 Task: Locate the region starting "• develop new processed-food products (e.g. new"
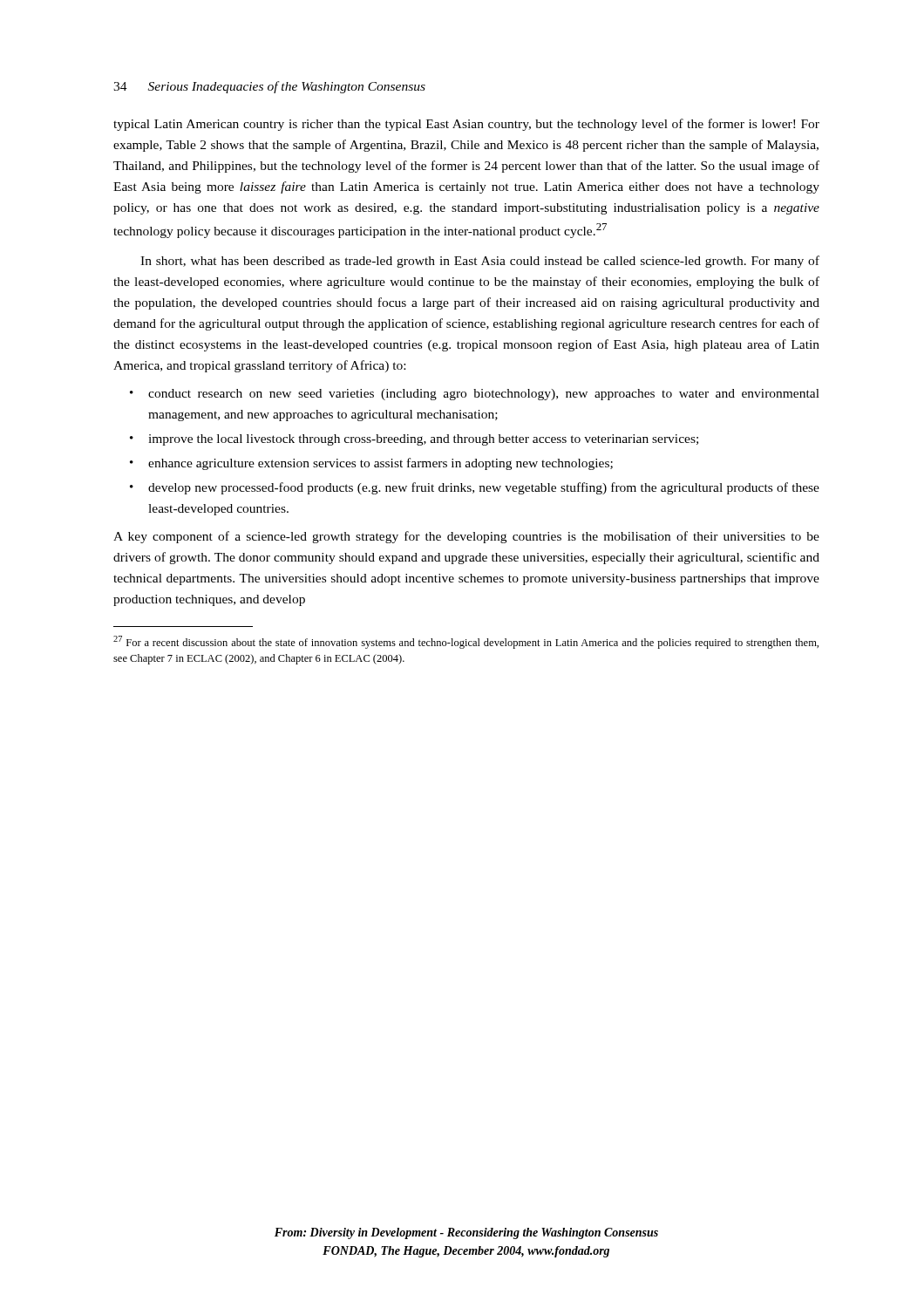coord(474,498)
